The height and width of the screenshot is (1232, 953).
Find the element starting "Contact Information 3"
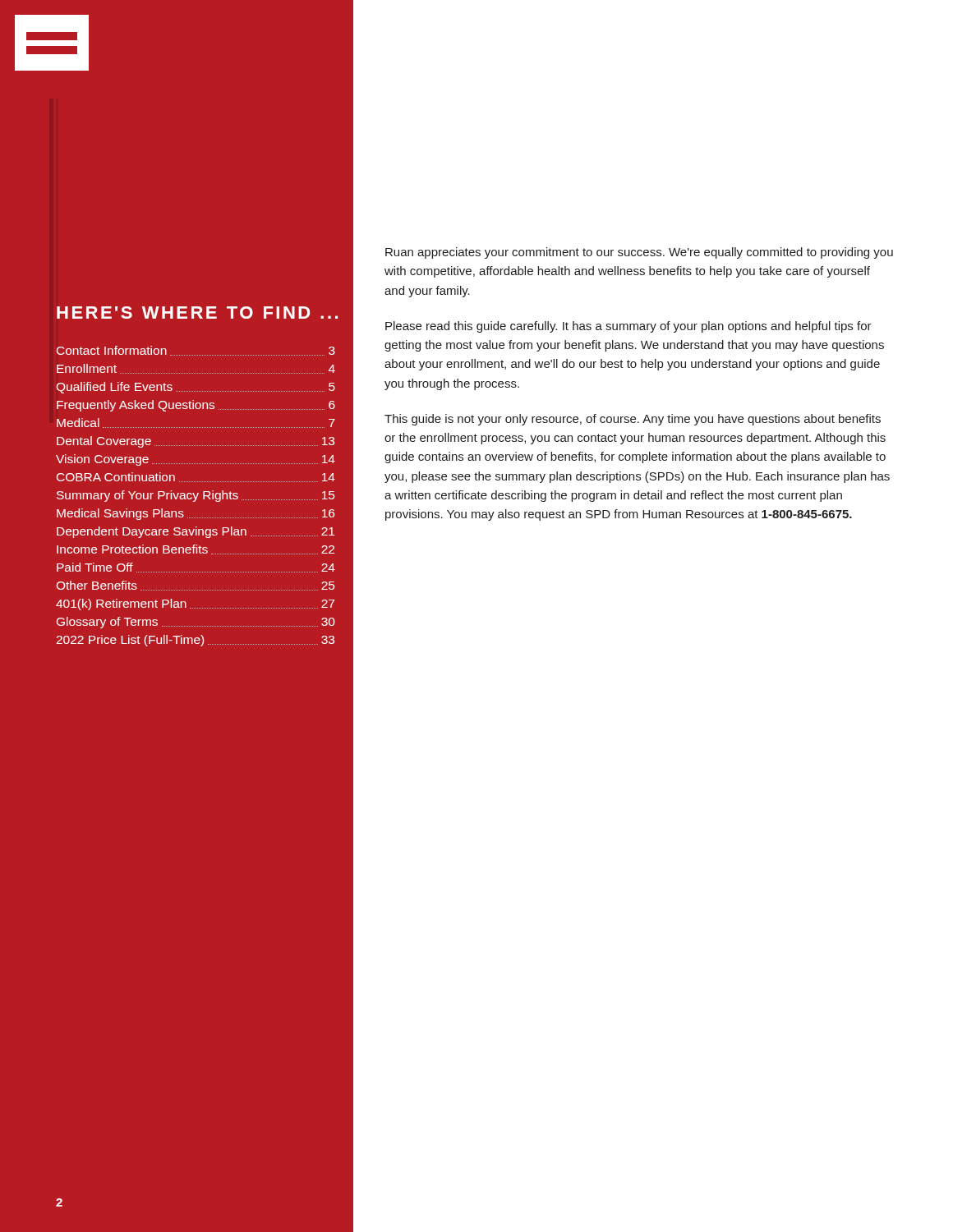click(x=196, y=351)
